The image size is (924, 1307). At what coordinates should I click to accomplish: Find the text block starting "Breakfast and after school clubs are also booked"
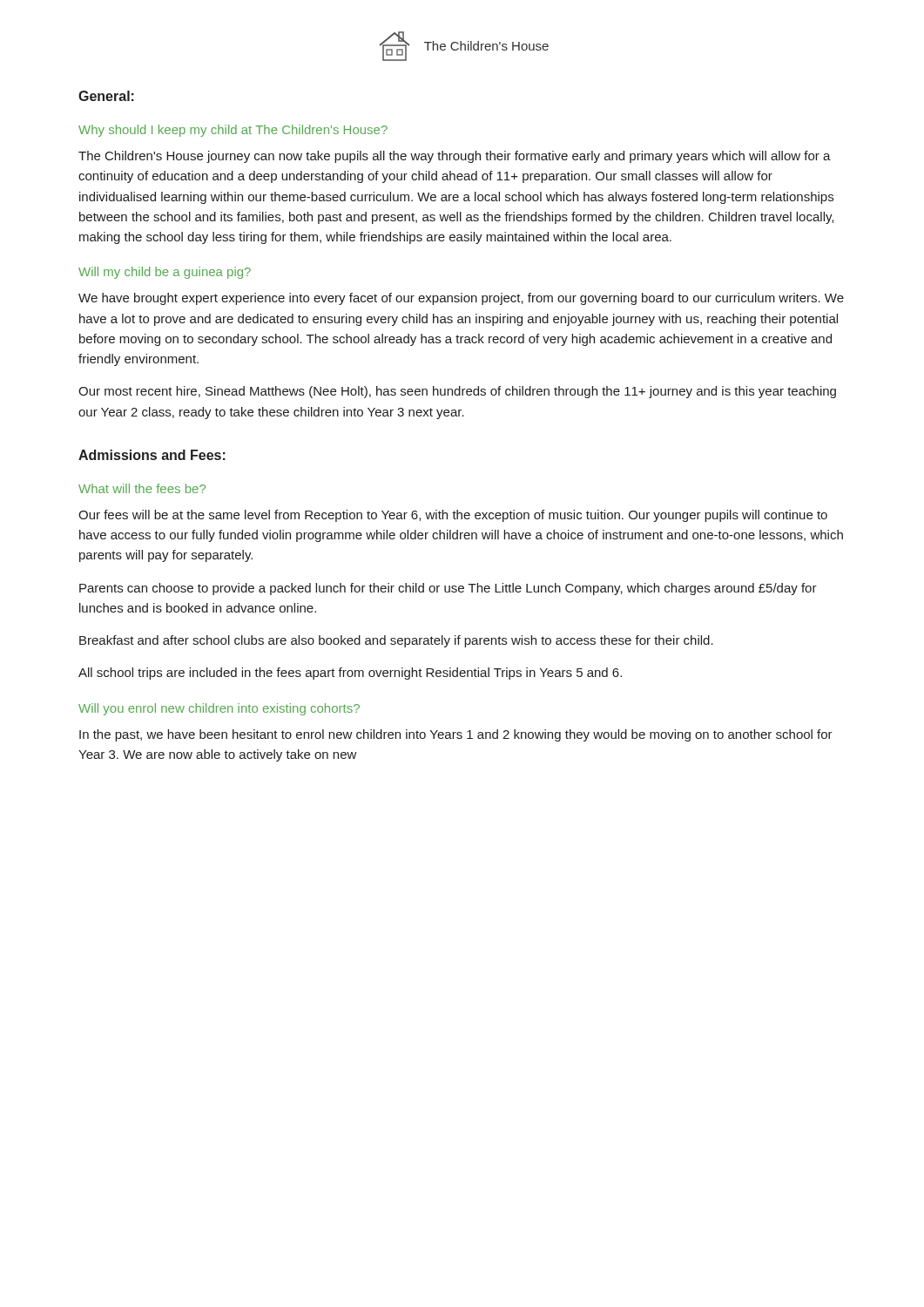[x=396, y=640]
